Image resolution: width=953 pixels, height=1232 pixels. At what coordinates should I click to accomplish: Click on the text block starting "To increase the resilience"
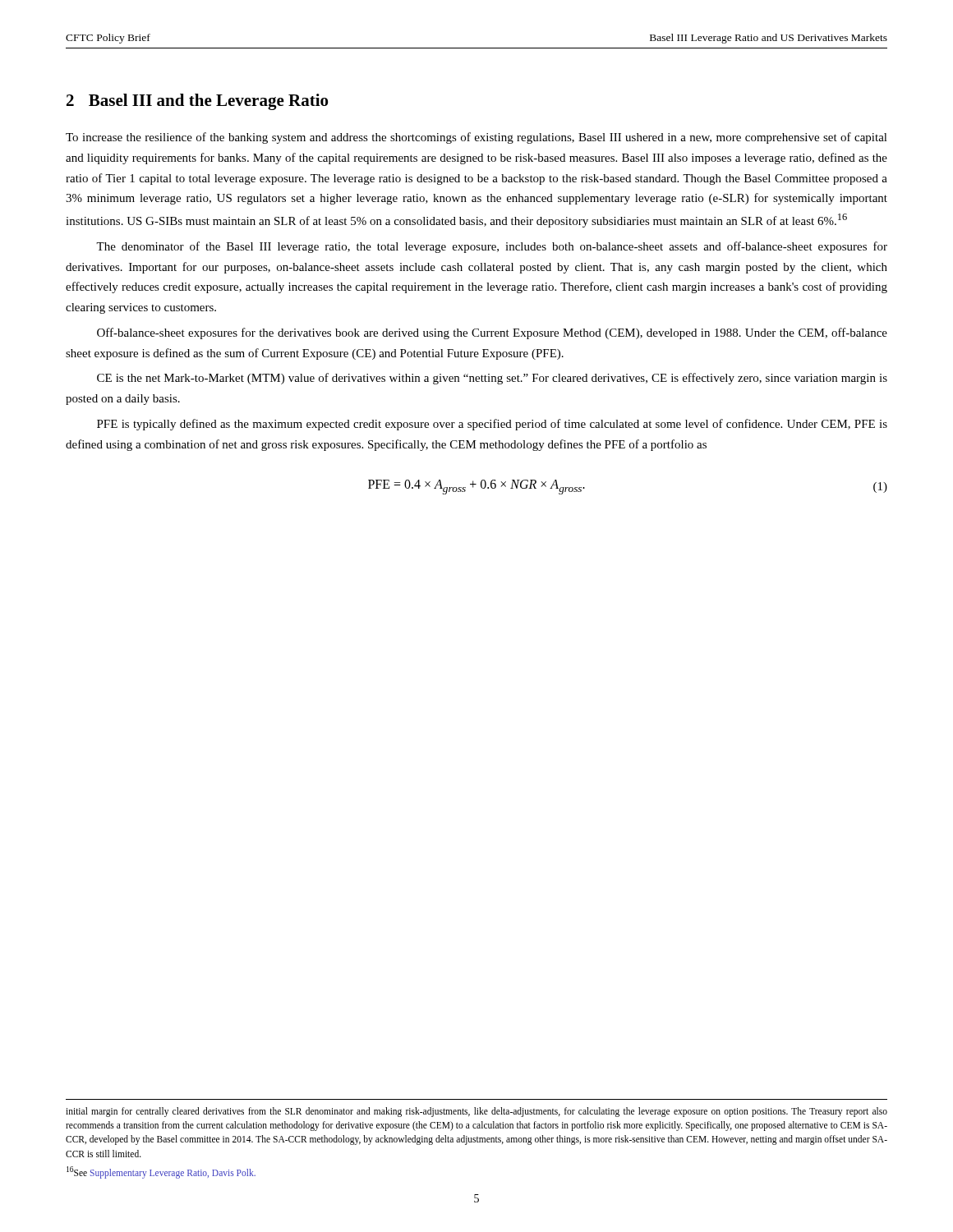476,179
